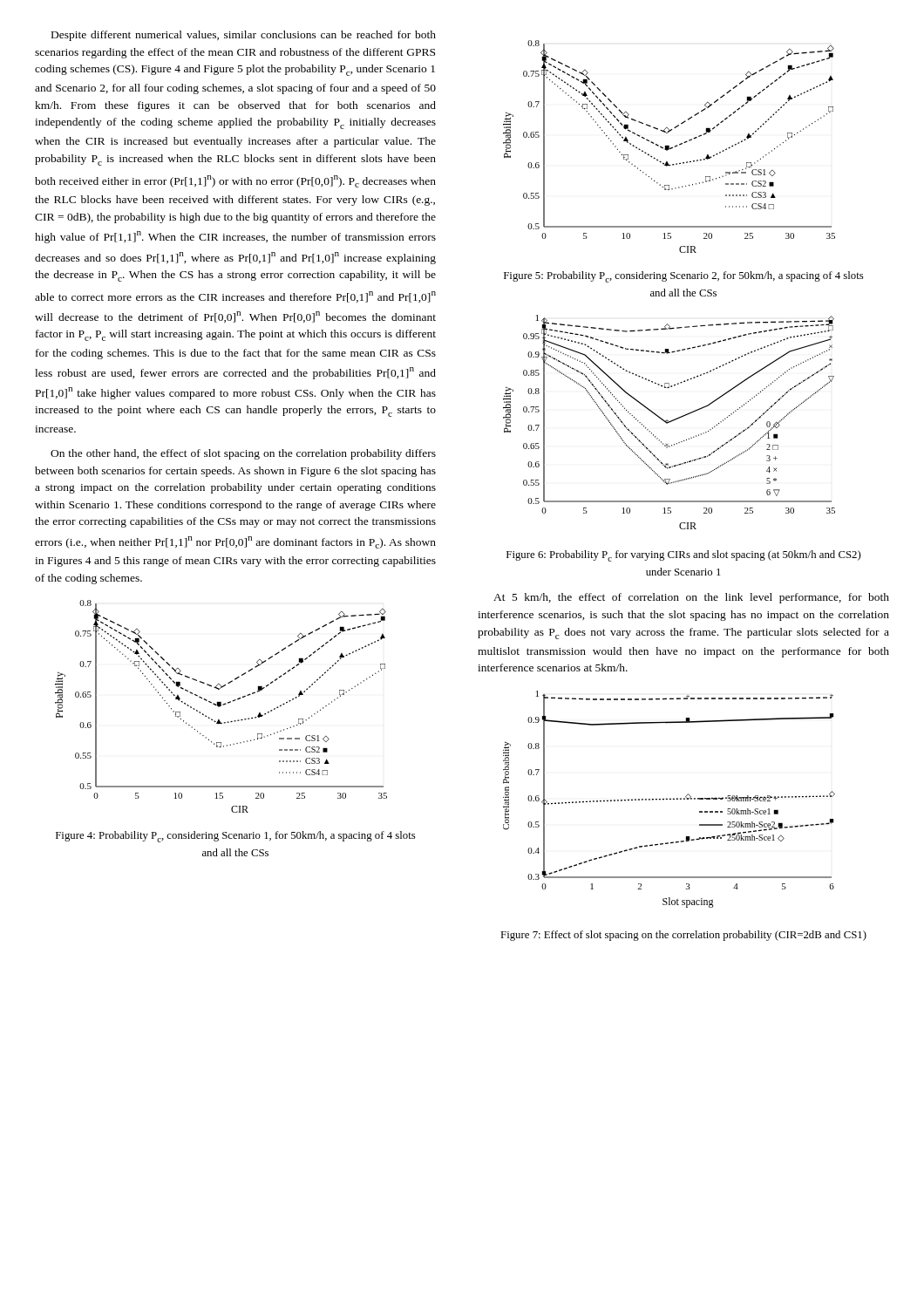The width and height of the screenshot is (924, 1308).
Task: Click on the passage starting "Figure 7: Effect"
Action: (x=683, y=935)
